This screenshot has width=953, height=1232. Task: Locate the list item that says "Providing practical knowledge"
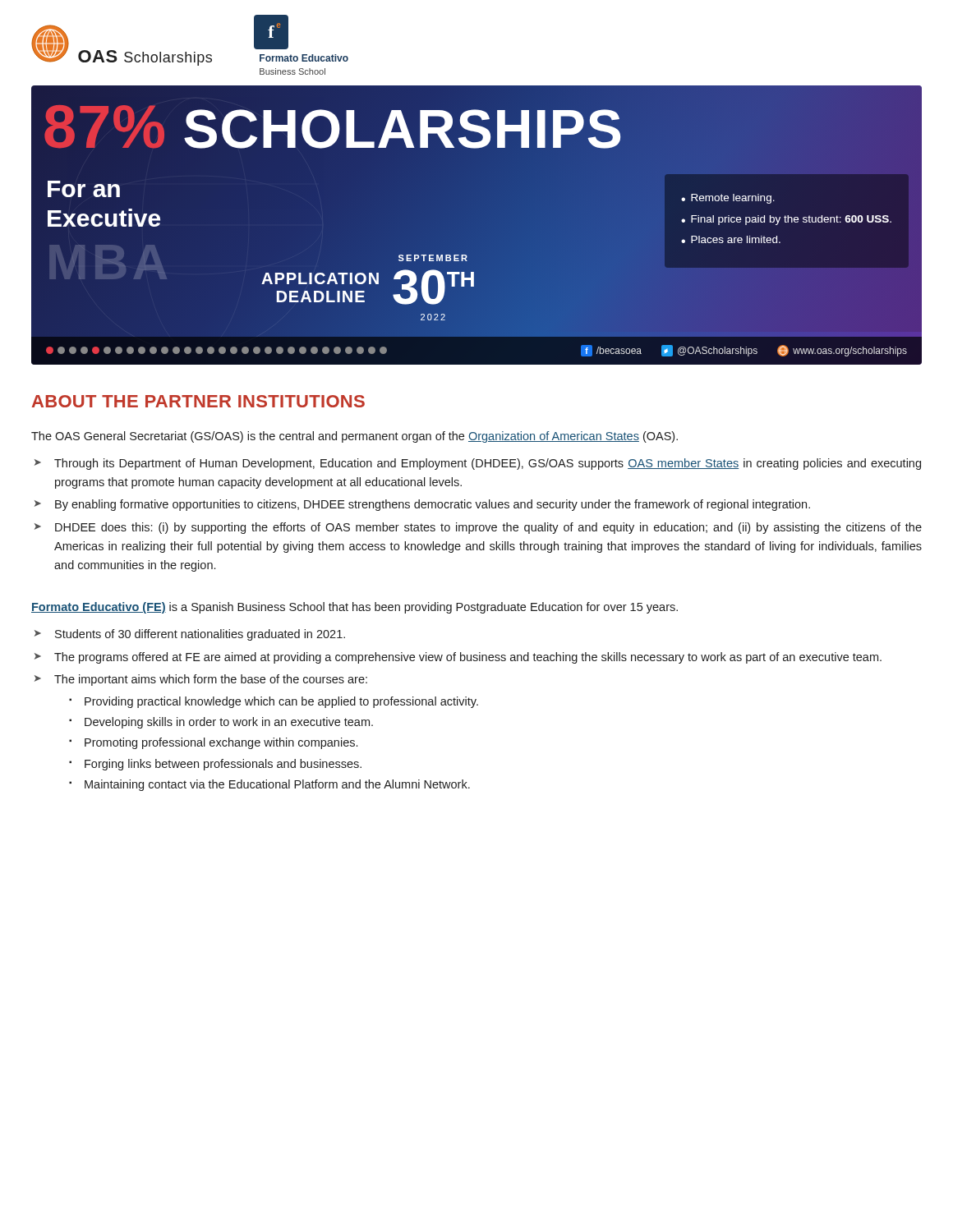281,701
